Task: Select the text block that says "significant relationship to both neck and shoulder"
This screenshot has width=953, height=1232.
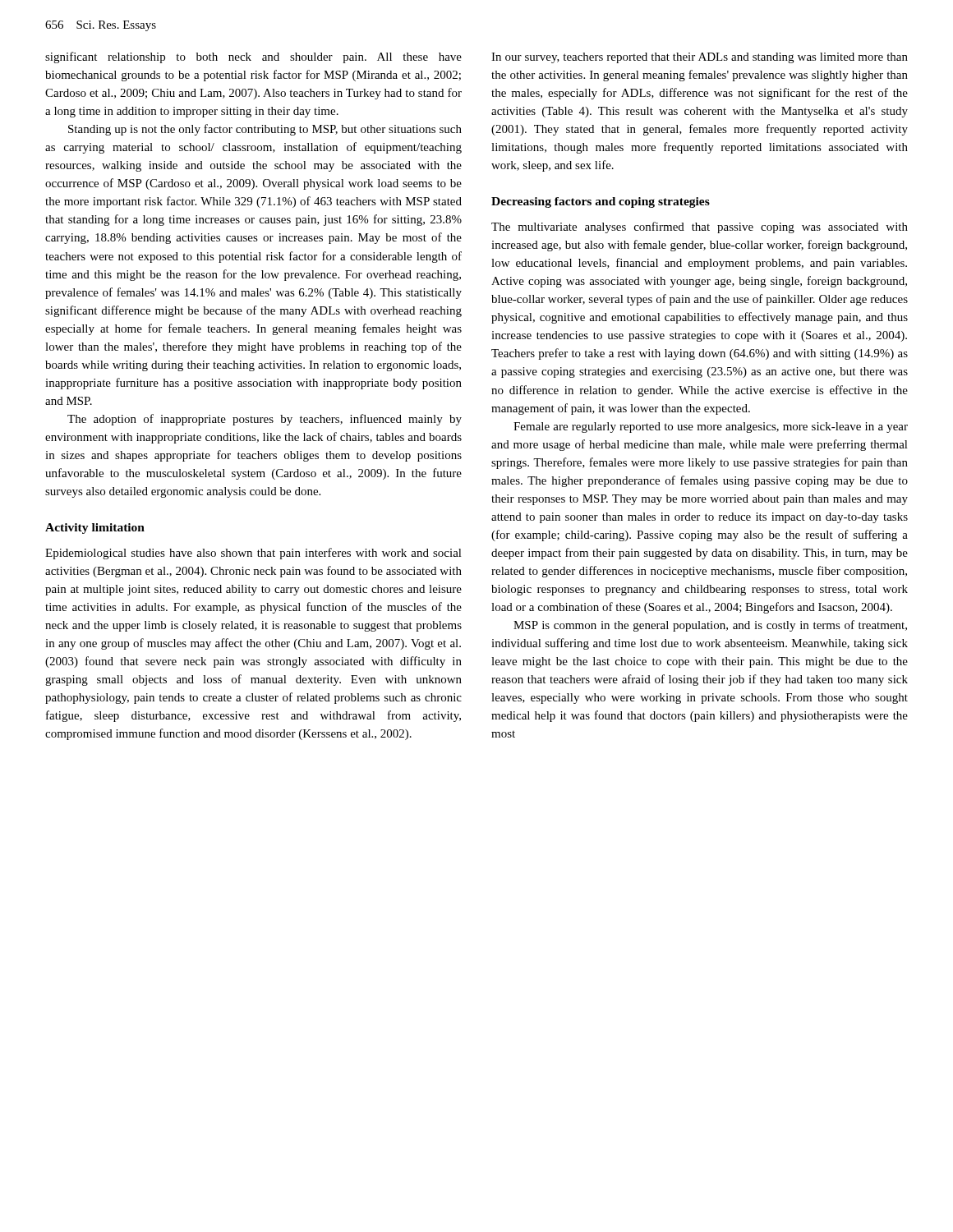Action: point(253,274)
